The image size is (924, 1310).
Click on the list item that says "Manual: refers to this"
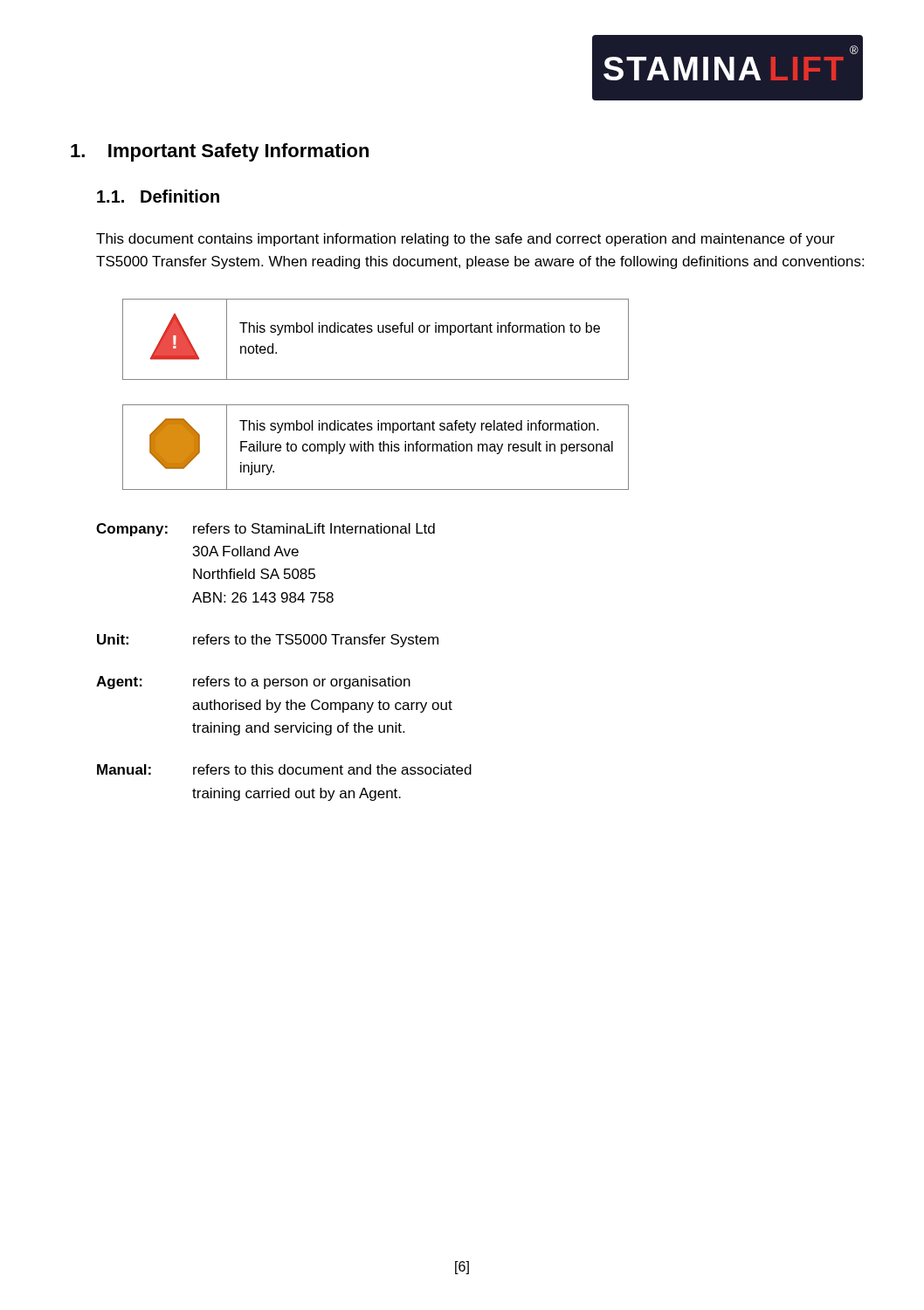click(284, 769)
